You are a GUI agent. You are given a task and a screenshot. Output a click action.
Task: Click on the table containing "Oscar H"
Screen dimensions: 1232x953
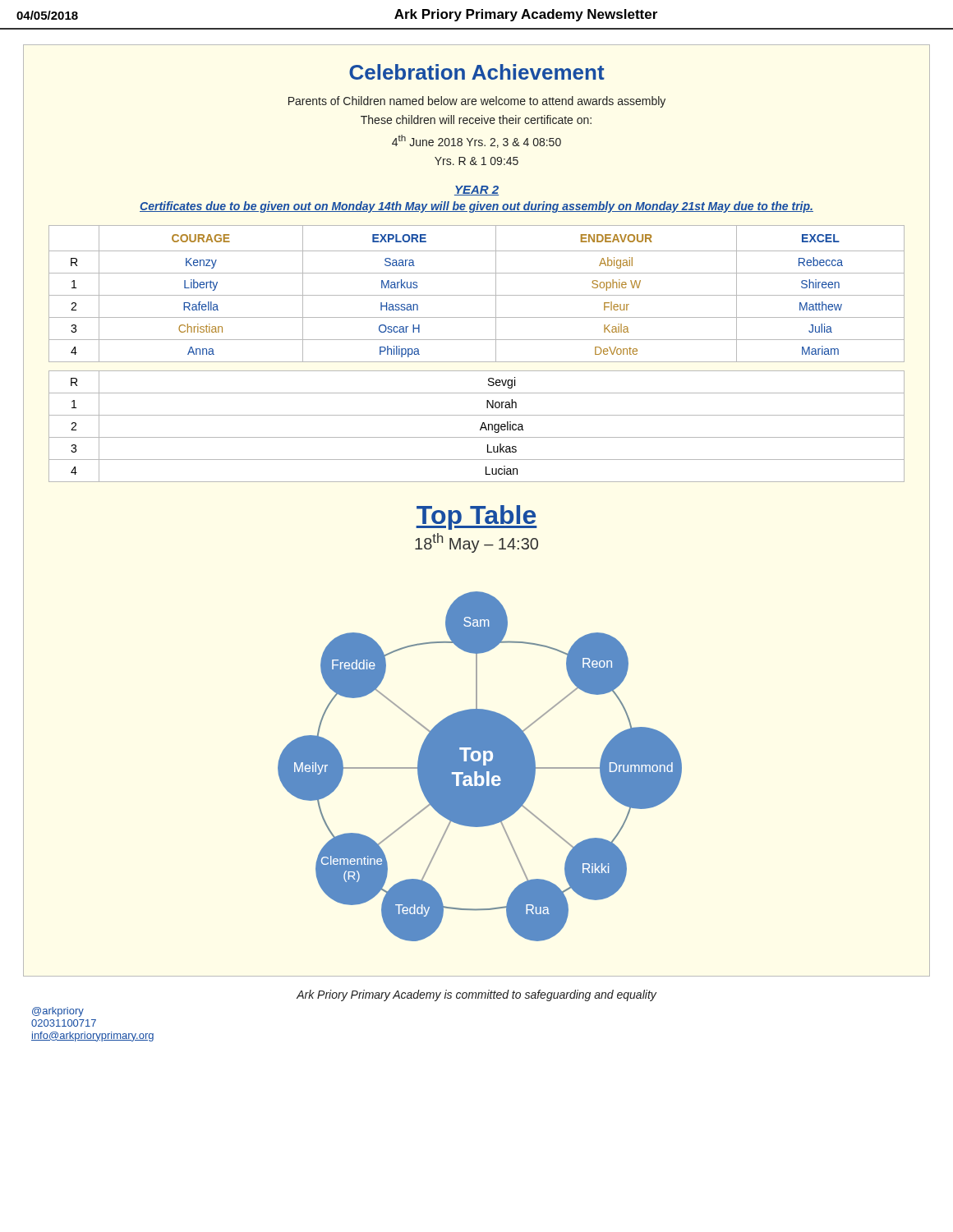pos(476,294)
